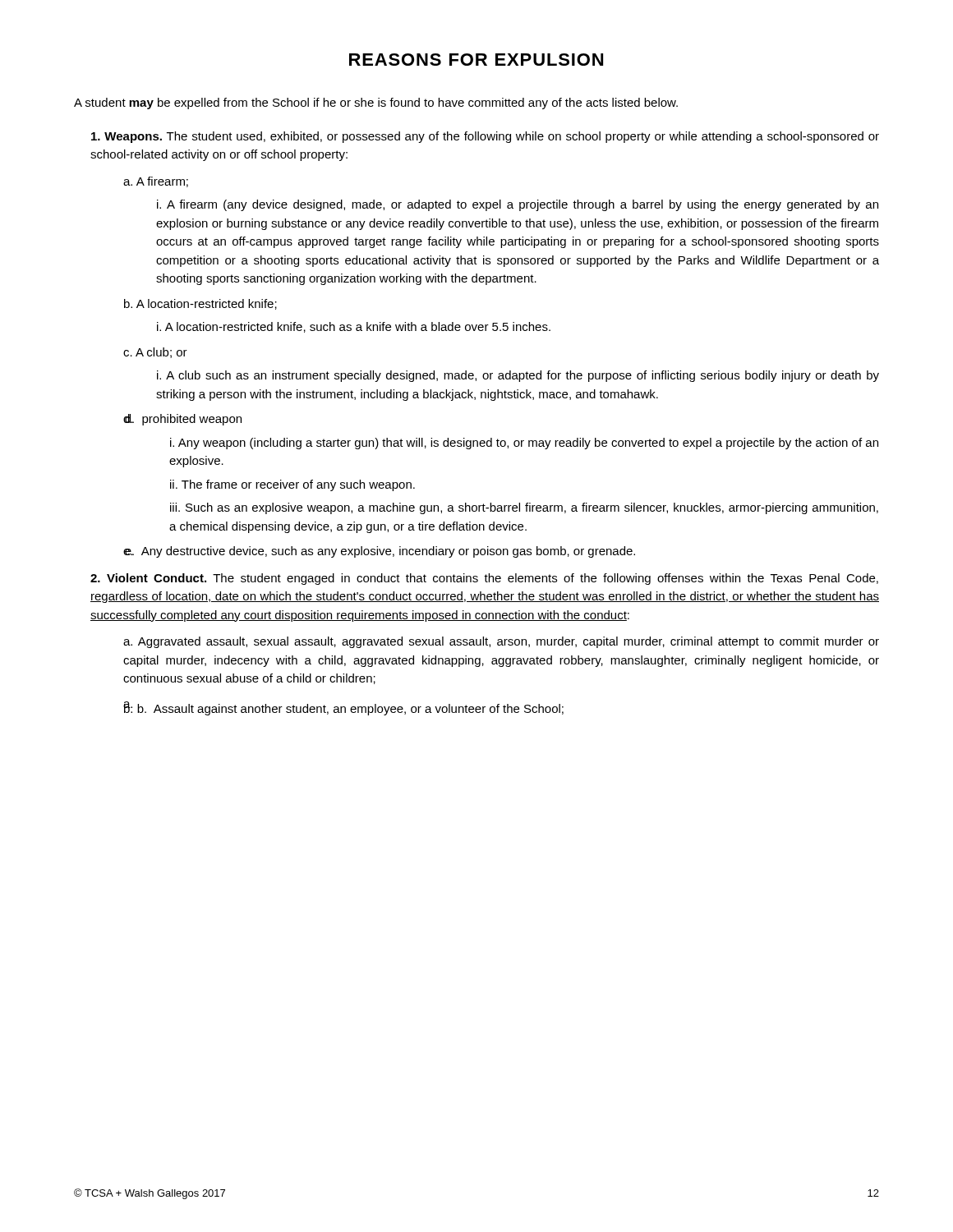The width and height of the screenshot is (953, 1232).
Task: Click on the element starting "Weapons. The student used,"
Action: click(485, 137)
